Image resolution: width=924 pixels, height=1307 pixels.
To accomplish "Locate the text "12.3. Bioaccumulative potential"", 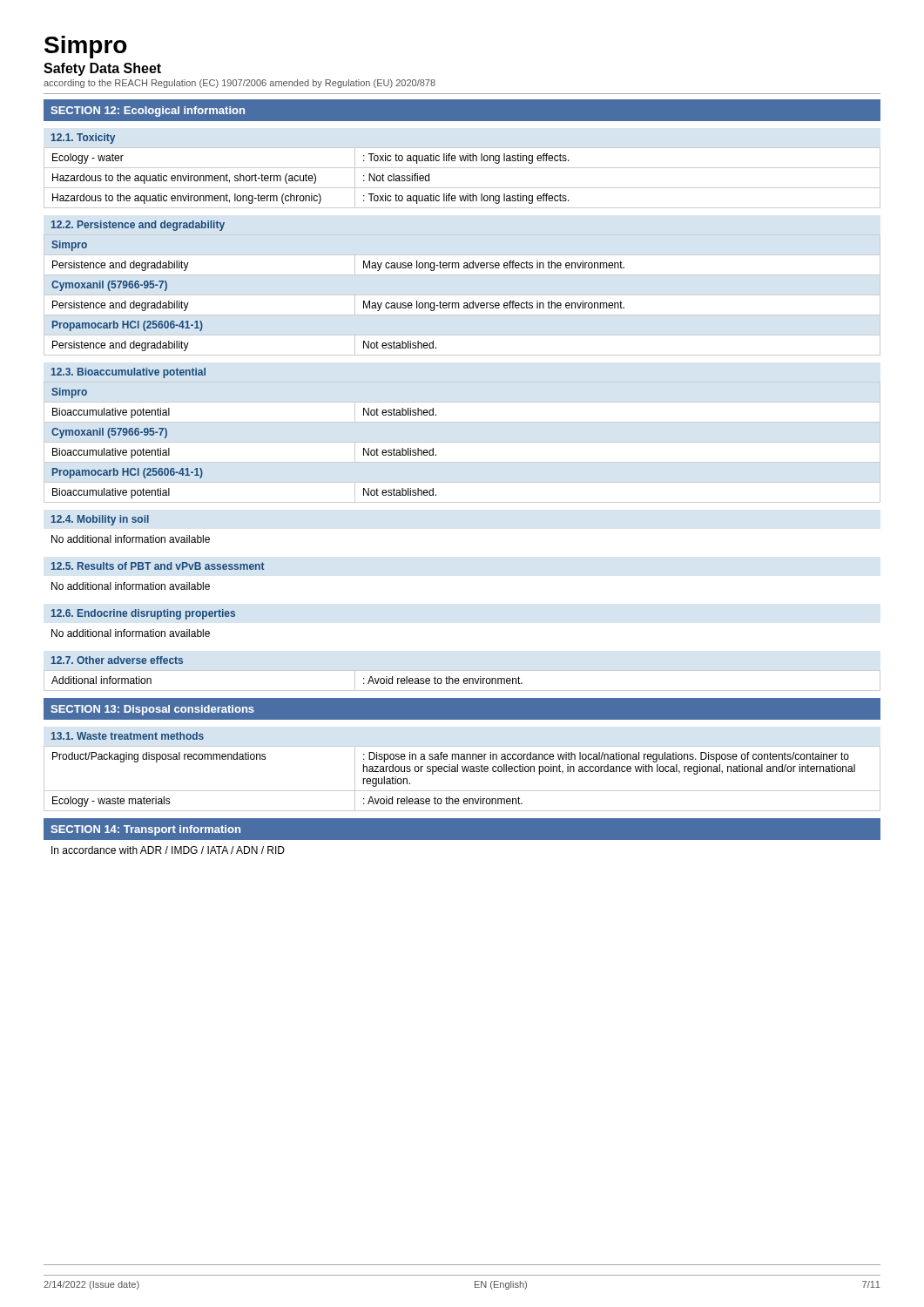I will [x=128, y=372].
